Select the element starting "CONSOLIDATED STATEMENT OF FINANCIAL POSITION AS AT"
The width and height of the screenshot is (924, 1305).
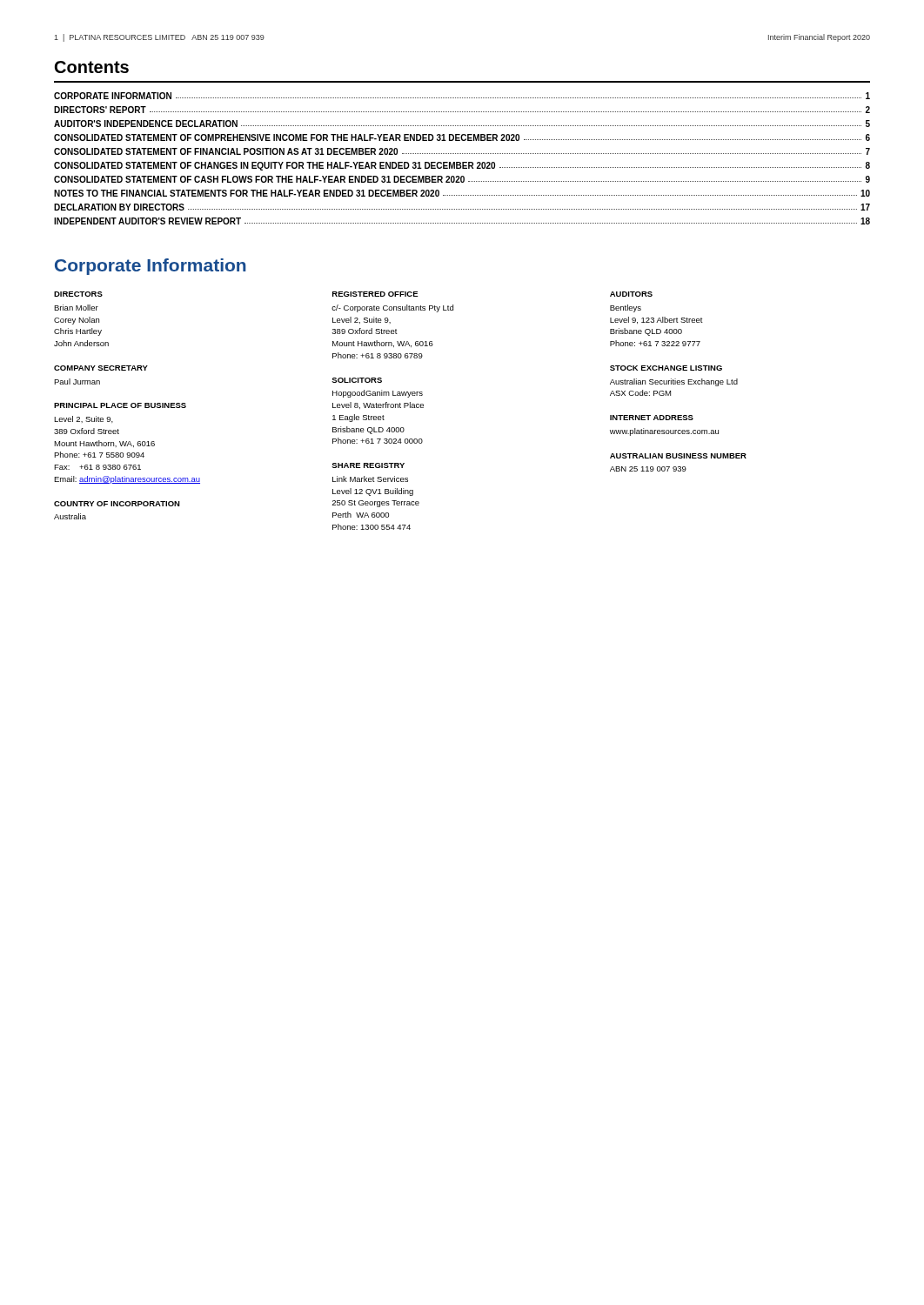[x=462, y=152]
